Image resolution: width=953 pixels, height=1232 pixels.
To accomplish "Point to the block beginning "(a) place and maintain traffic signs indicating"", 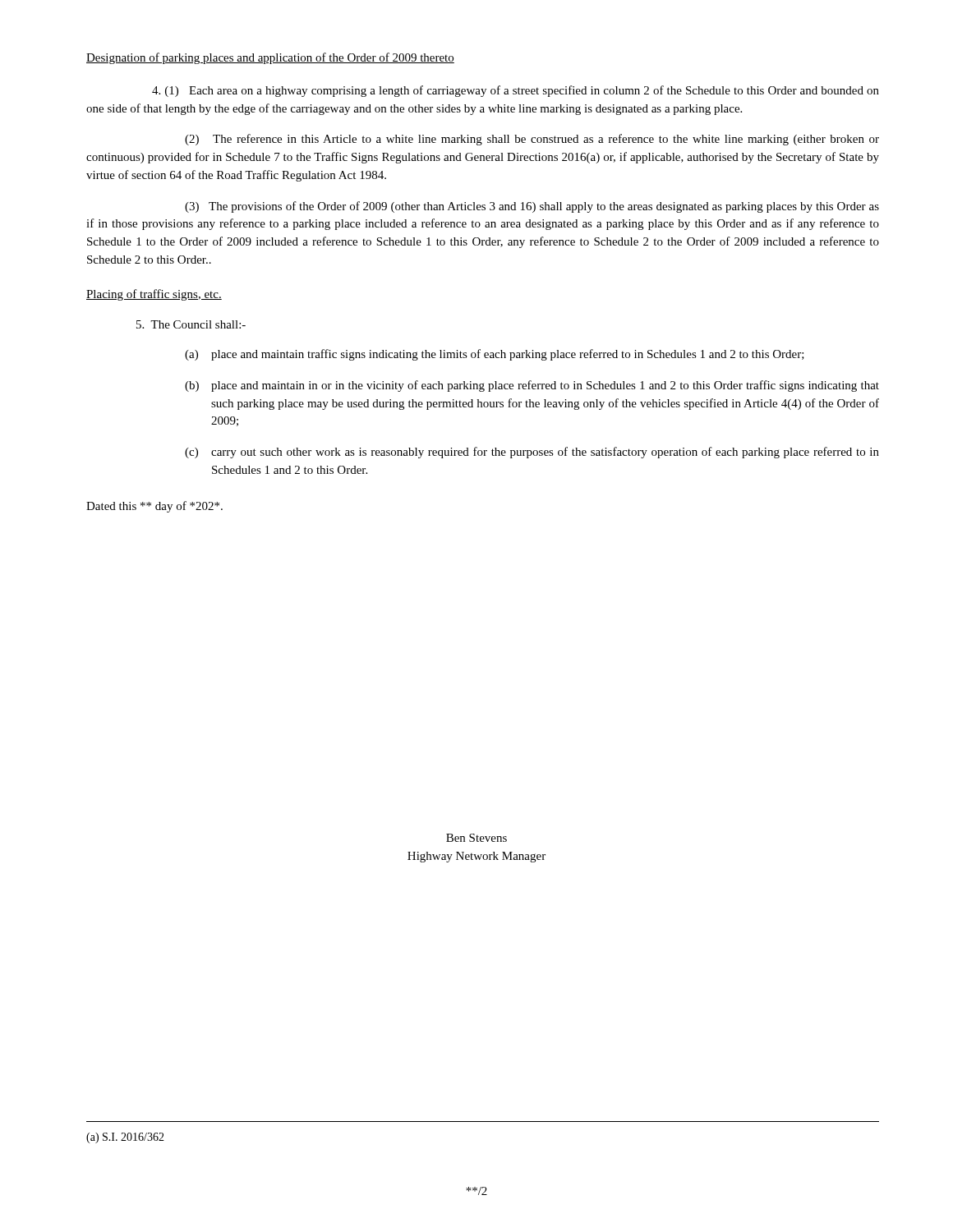I will pyautogui.click(x=495, y=355).
